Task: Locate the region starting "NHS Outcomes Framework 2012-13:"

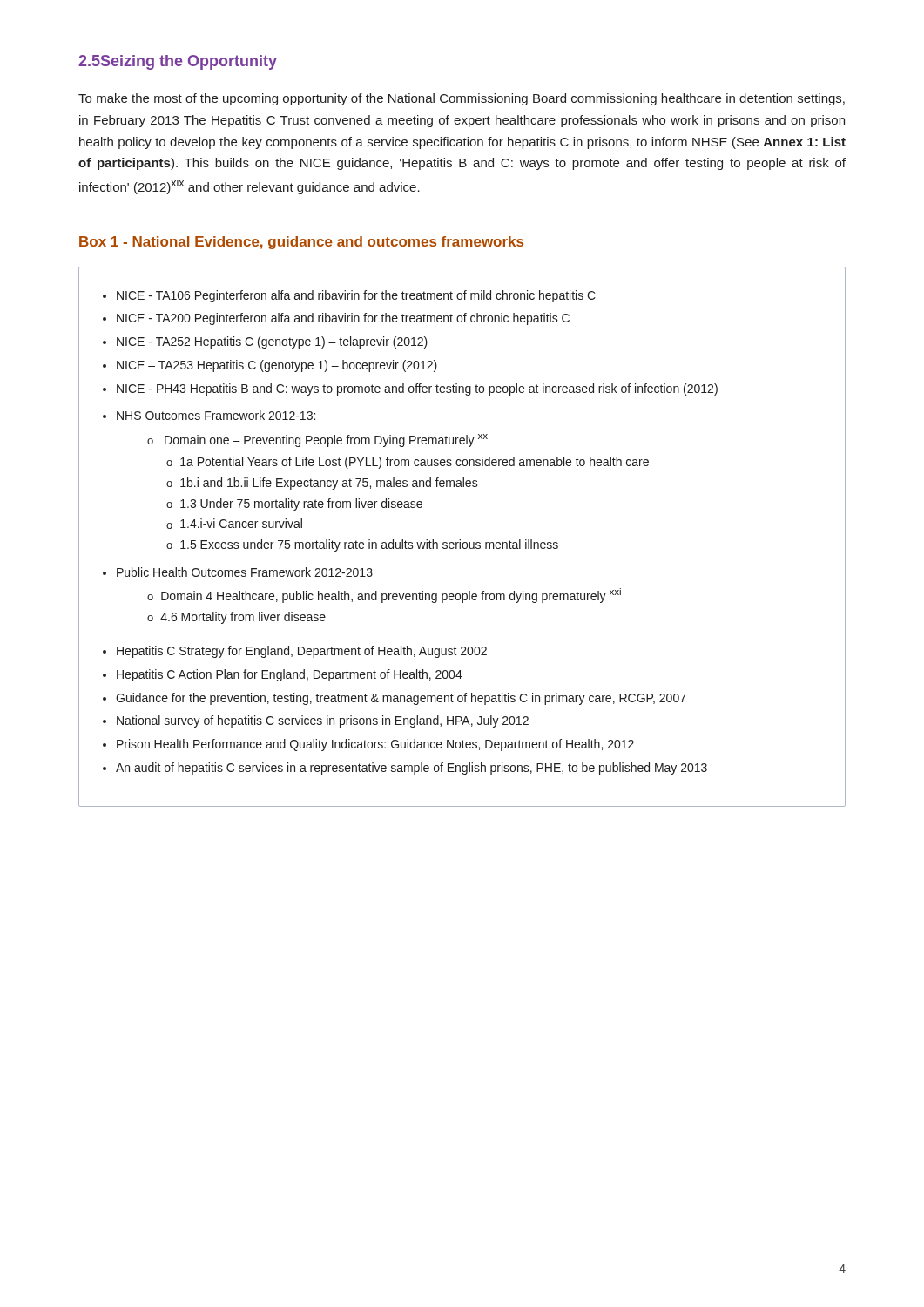Action: point(467,482)
